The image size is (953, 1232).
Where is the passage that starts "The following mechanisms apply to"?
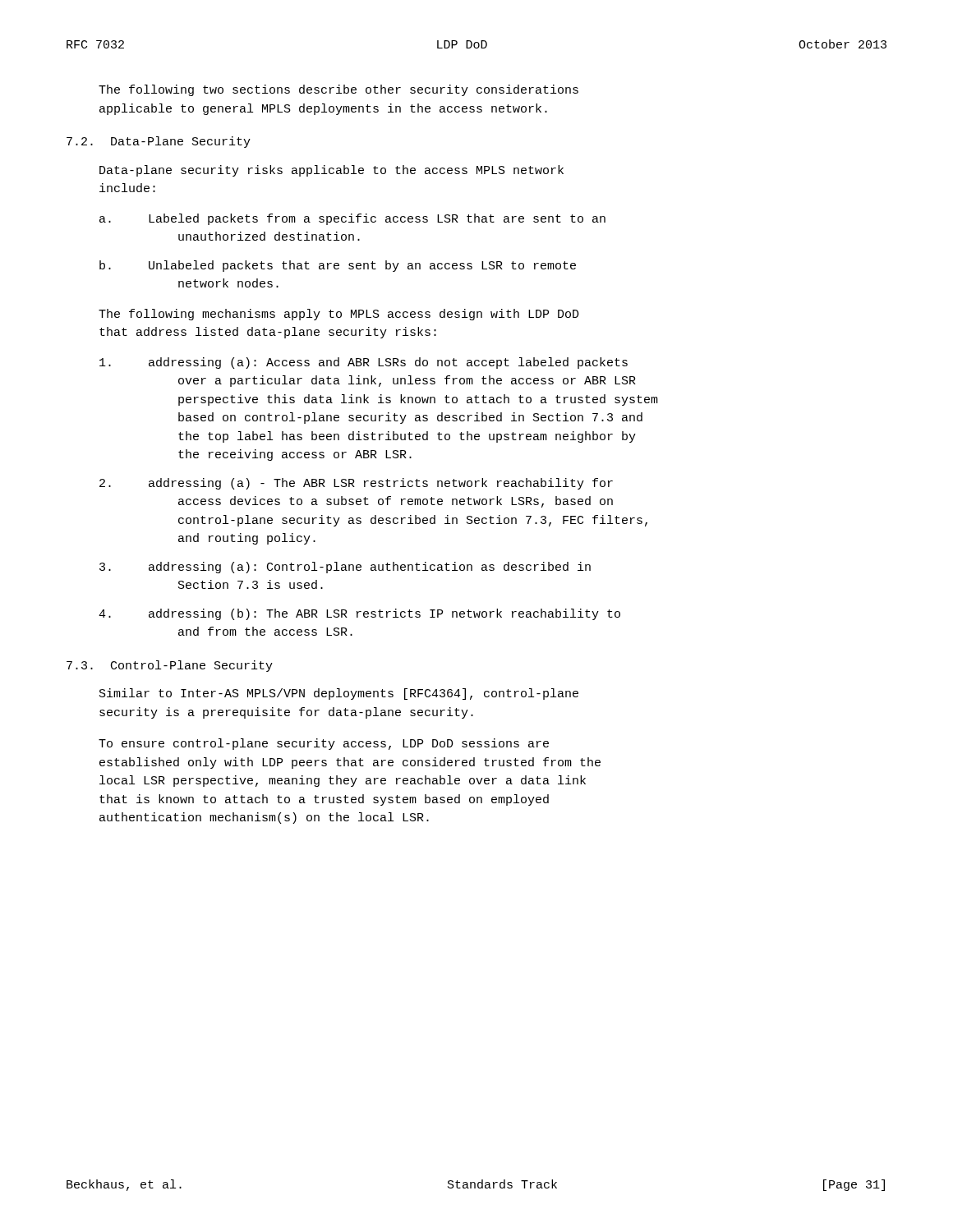click(339, 324)
